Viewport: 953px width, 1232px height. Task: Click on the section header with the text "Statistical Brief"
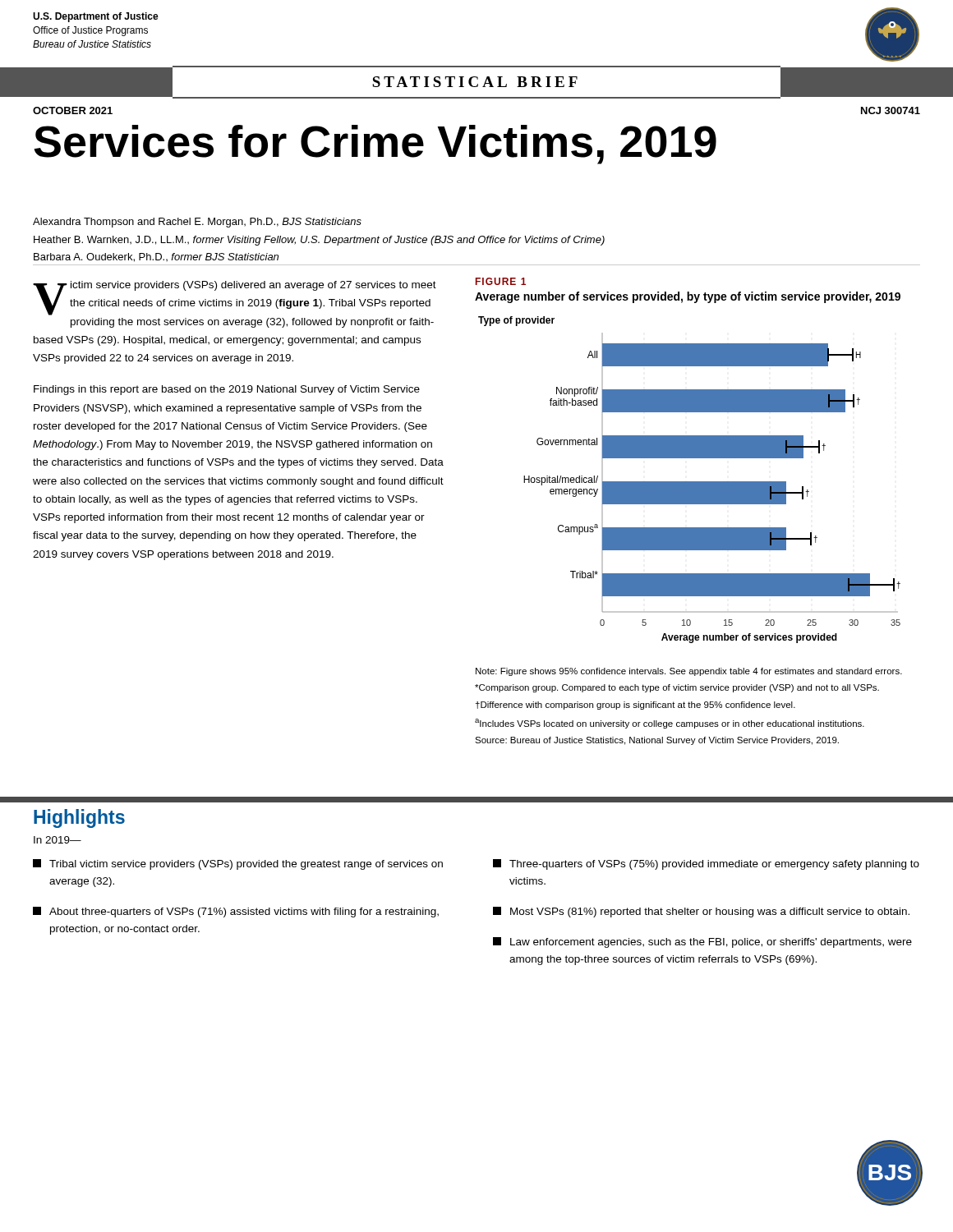click(x=476, y=82)
